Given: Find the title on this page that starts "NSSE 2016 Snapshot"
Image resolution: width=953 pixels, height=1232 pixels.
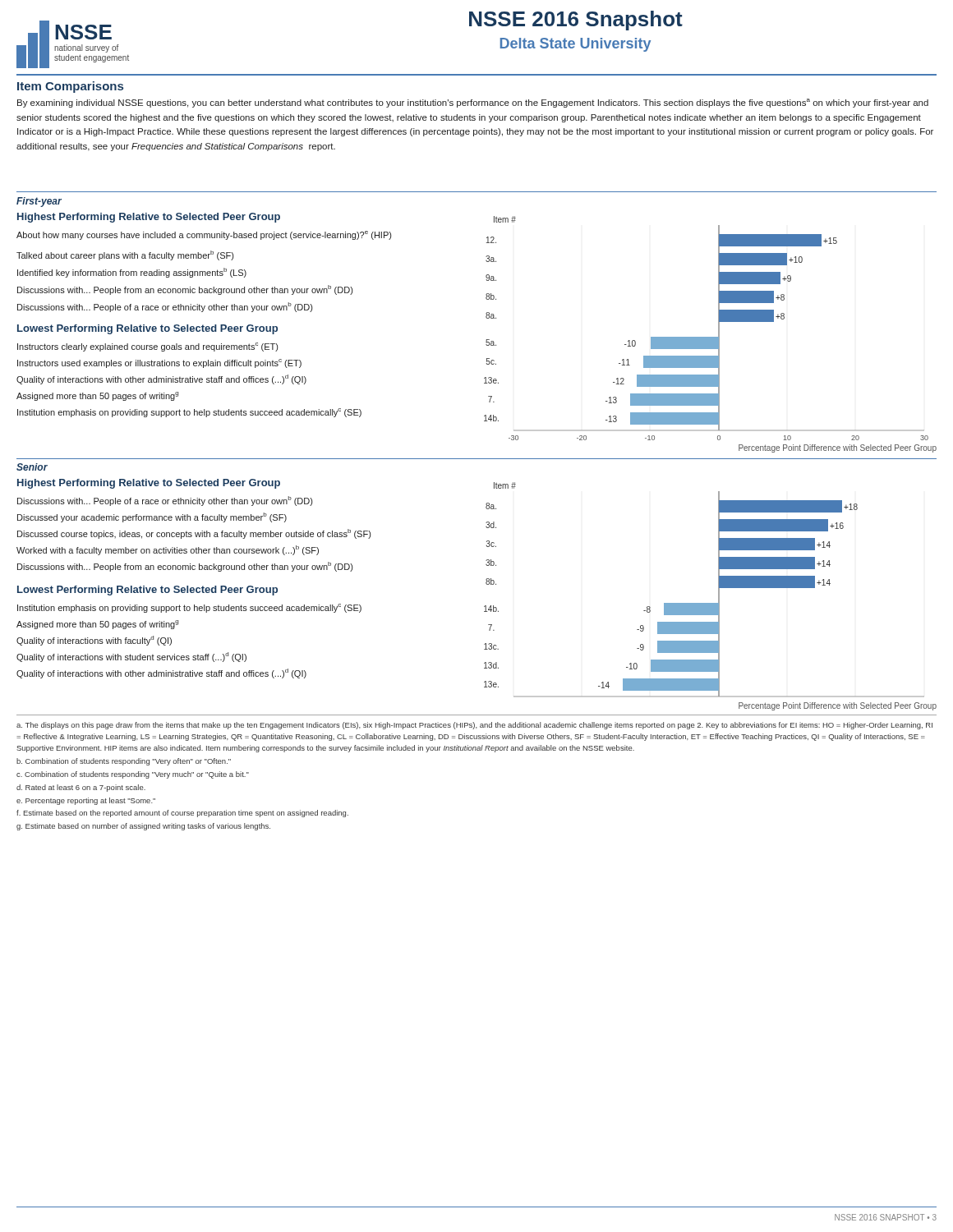Looking at the screenshot, I should coord(575,30).
